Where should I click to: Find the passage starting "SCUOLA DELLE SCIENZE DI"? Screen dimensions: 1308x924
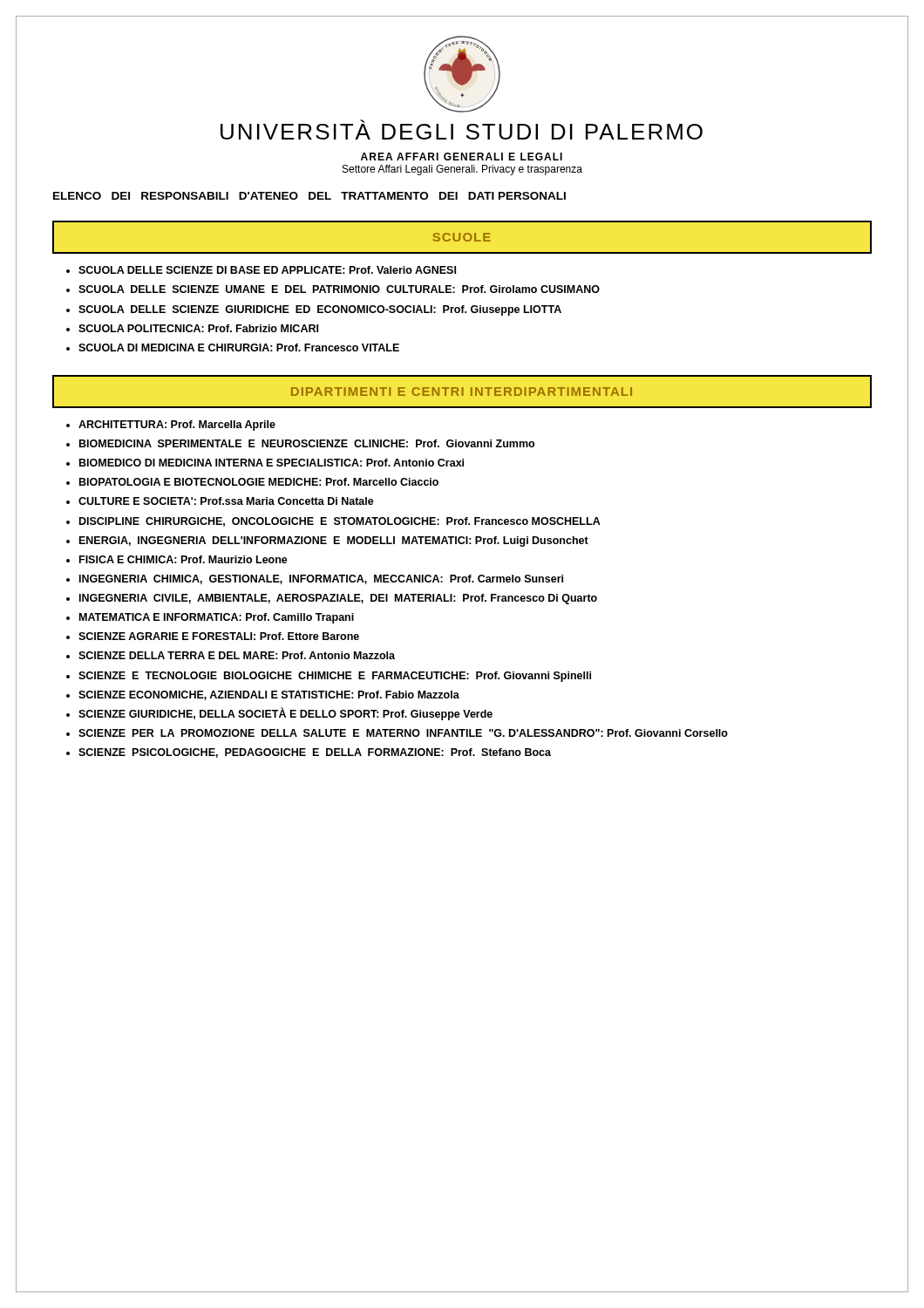pyautogui.click(x=268, y=271)
